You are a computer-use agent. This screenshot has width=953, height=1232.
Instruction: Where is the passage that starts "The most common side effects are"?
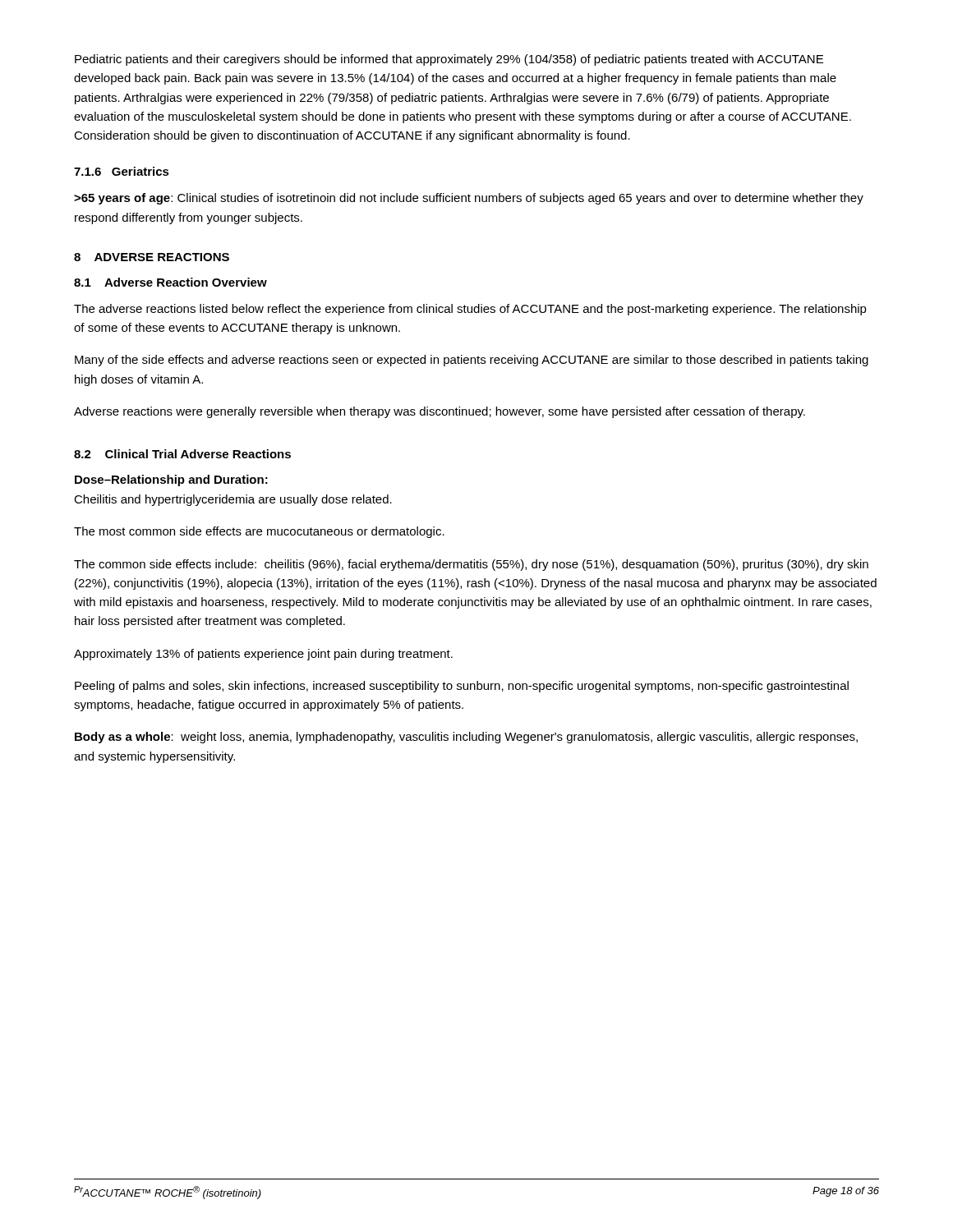click(259, 531)
